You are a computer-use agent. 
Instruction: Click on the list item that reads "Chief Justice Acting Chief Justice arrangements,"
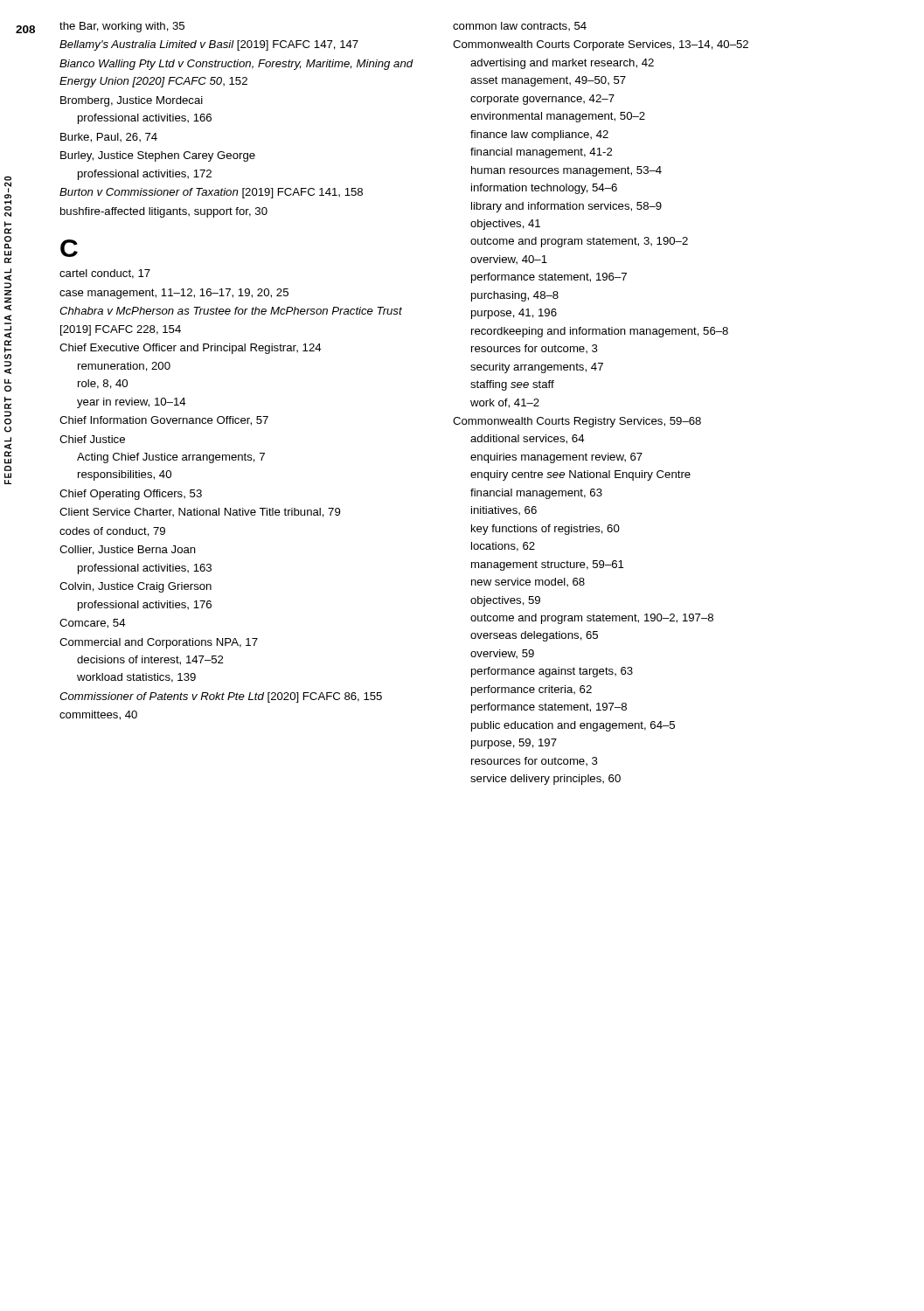tap(247, 457)
